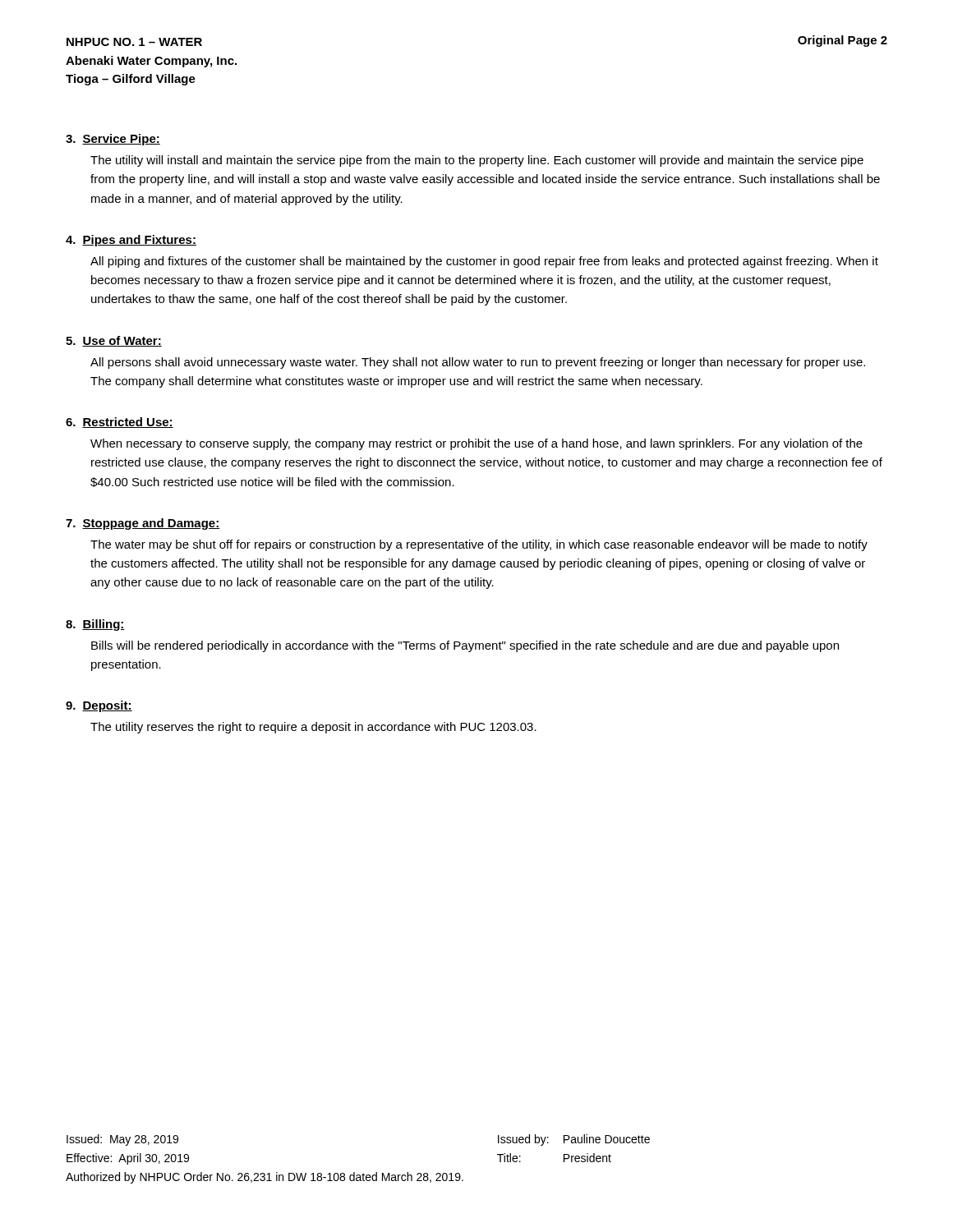Click on the text starting "Bills will be rendered"
This screenshot has width=953, height=1232.
(x=465, y=654)
